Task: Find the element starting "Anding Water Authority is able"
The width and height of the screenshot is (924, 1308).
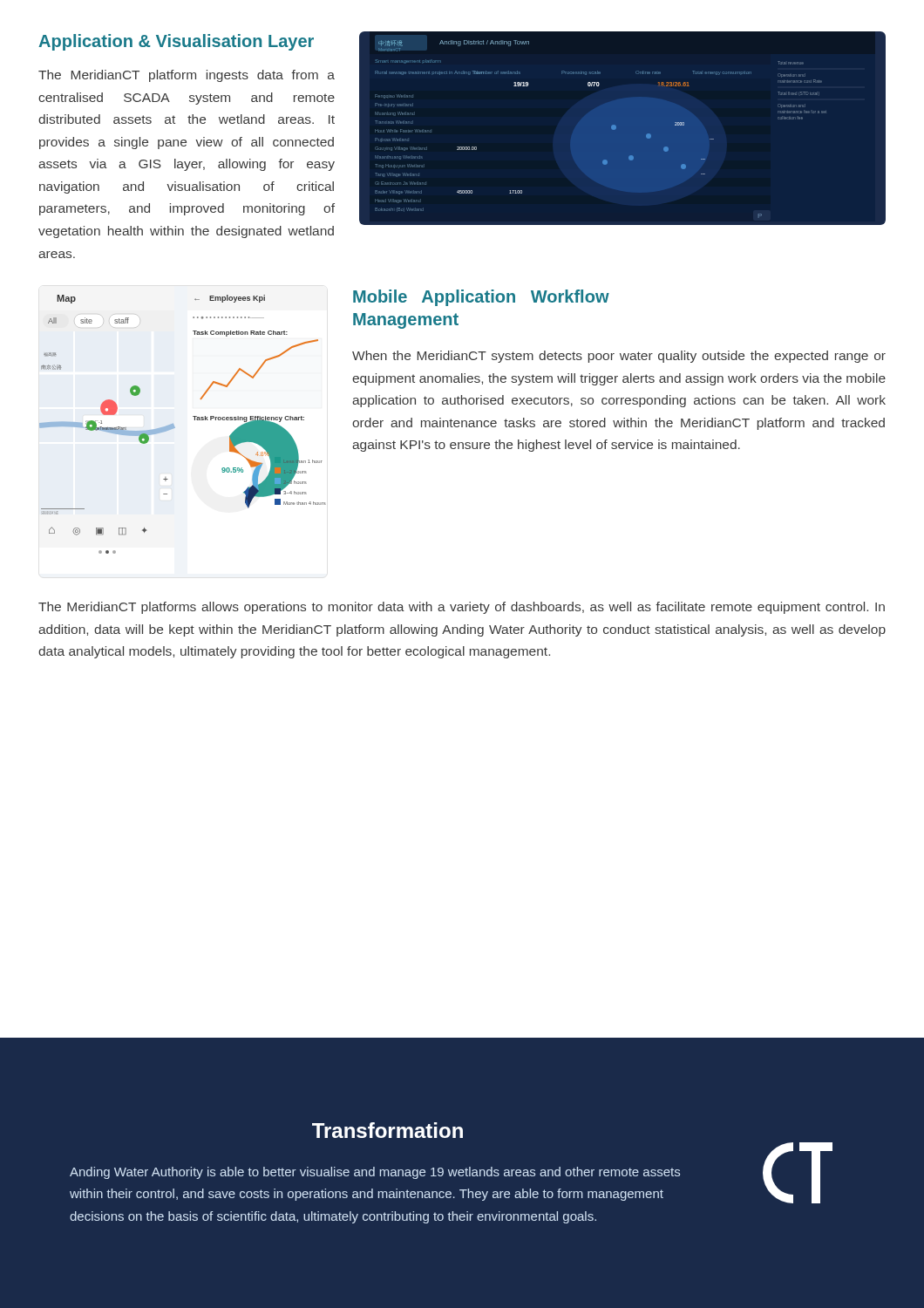Action: [x=375, y=1194]
